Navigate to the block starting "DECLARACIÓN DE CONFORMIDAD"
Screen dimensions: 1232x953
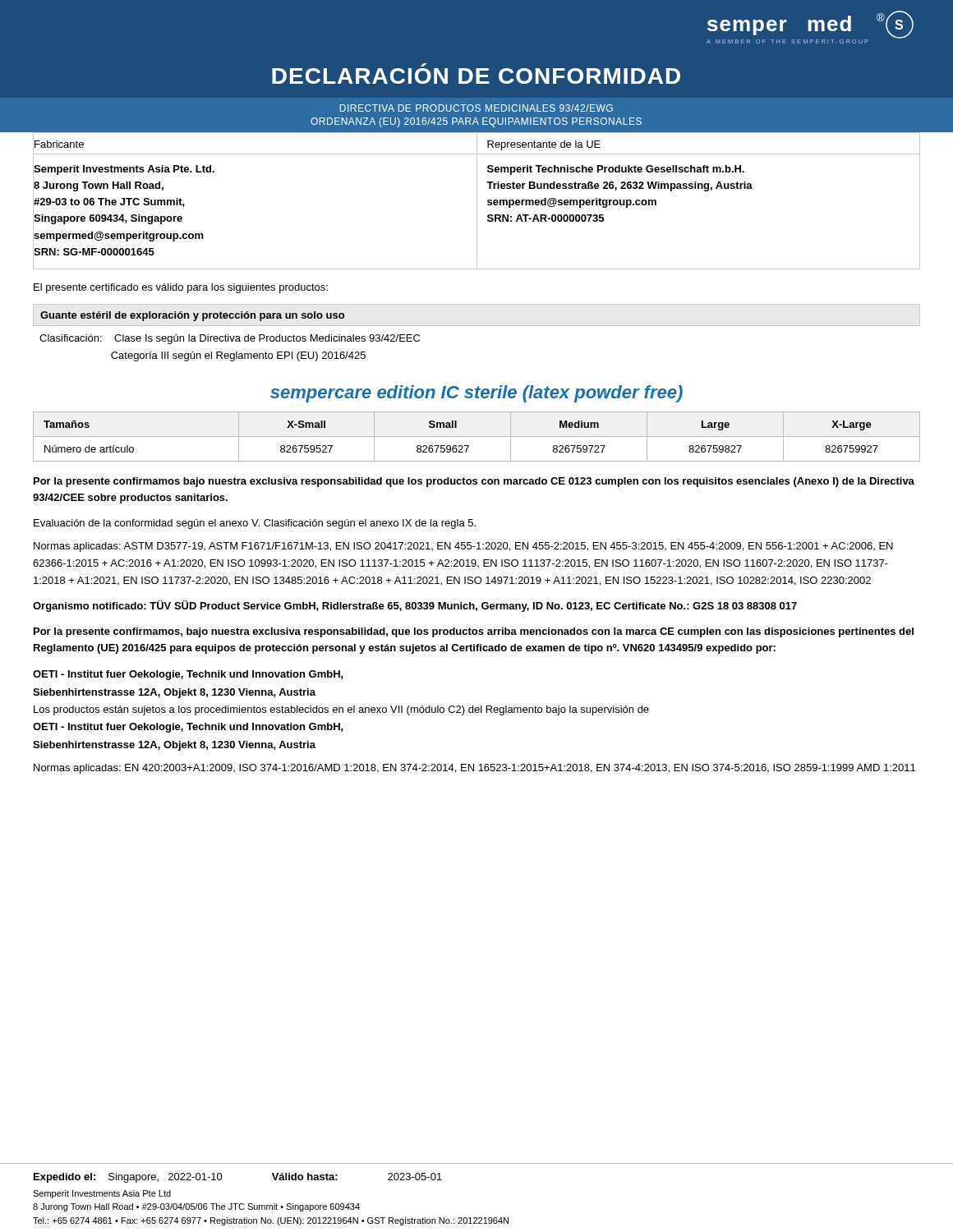pyautogui.click(x=476, y=76)
